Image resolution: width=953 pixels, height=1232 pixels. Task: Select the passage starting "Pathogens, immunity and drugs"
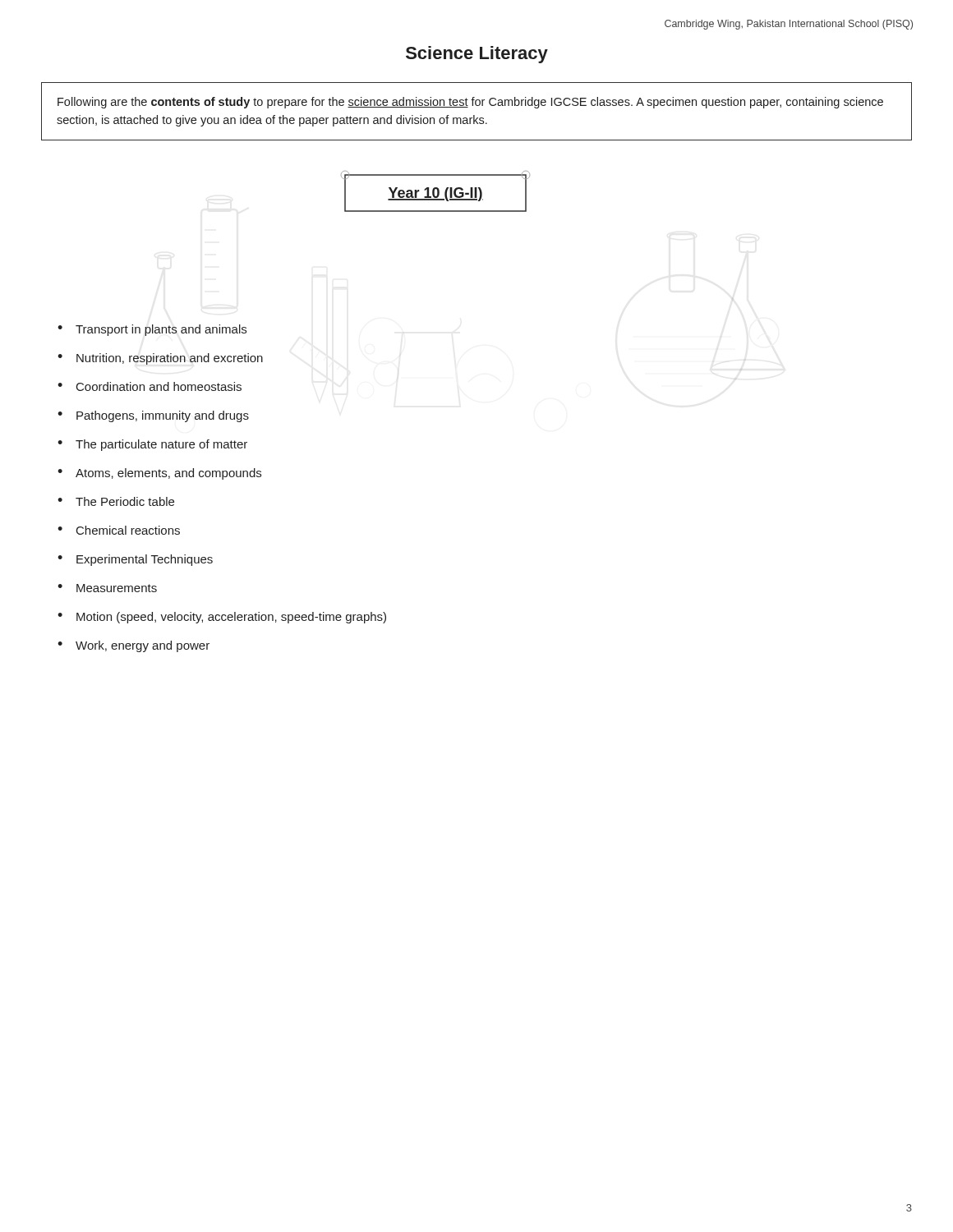tap(162, 415)
